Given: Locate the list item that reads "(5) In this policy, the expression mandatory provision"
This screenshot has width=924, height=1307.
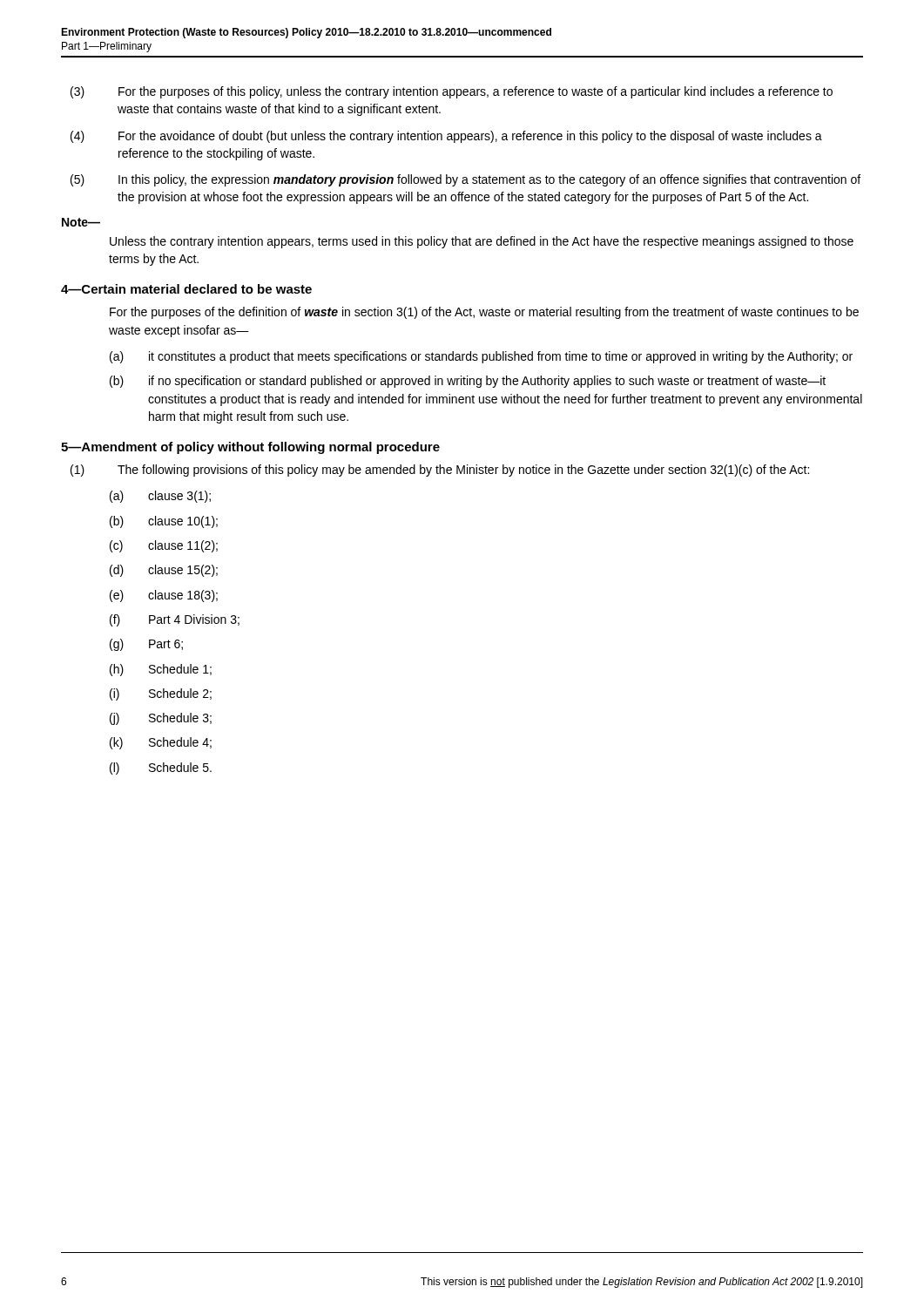Looking at the screenshot, I should tap(462, 189).
